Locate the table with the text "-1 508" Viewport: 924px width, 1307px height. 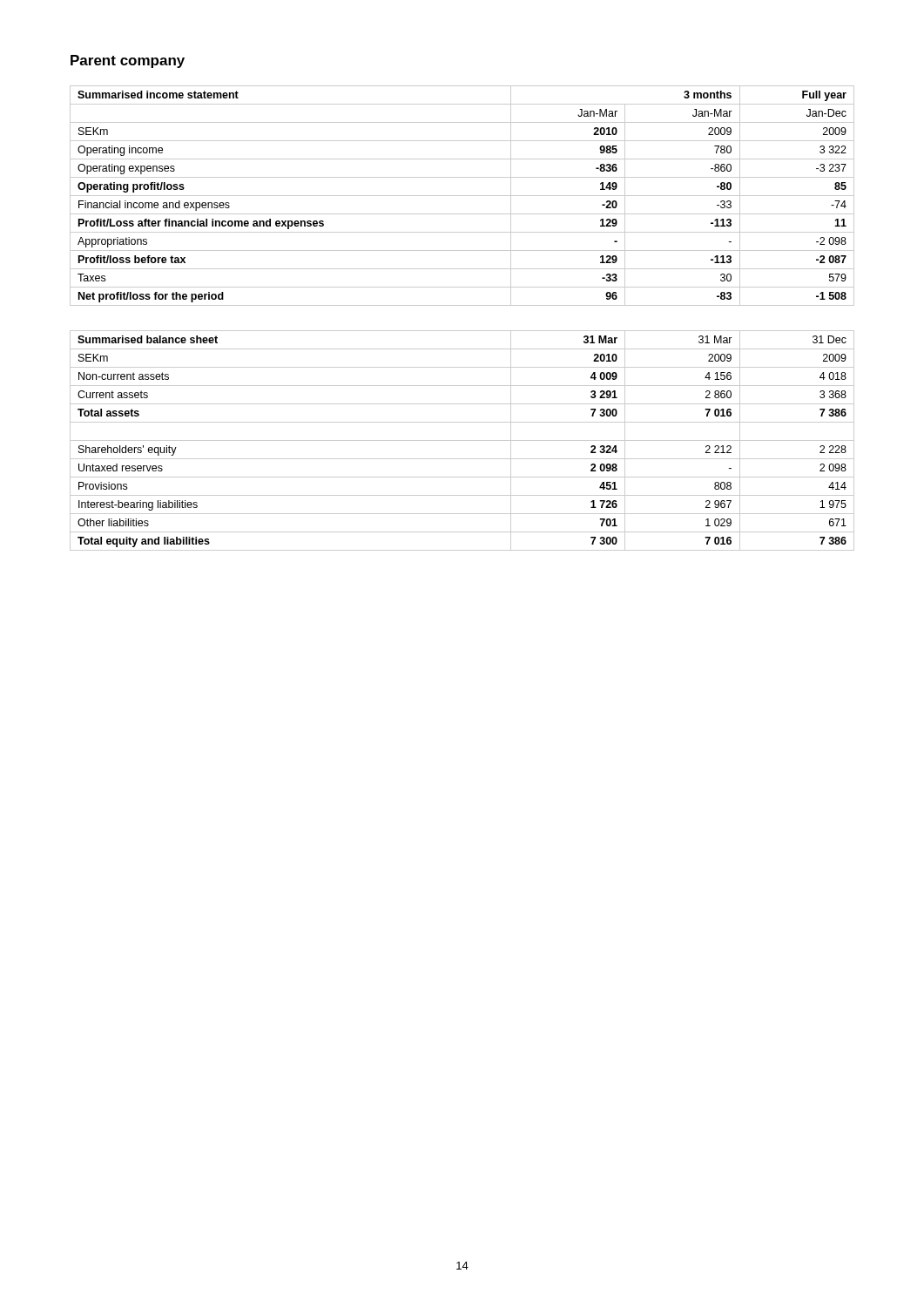click(462, 196)
